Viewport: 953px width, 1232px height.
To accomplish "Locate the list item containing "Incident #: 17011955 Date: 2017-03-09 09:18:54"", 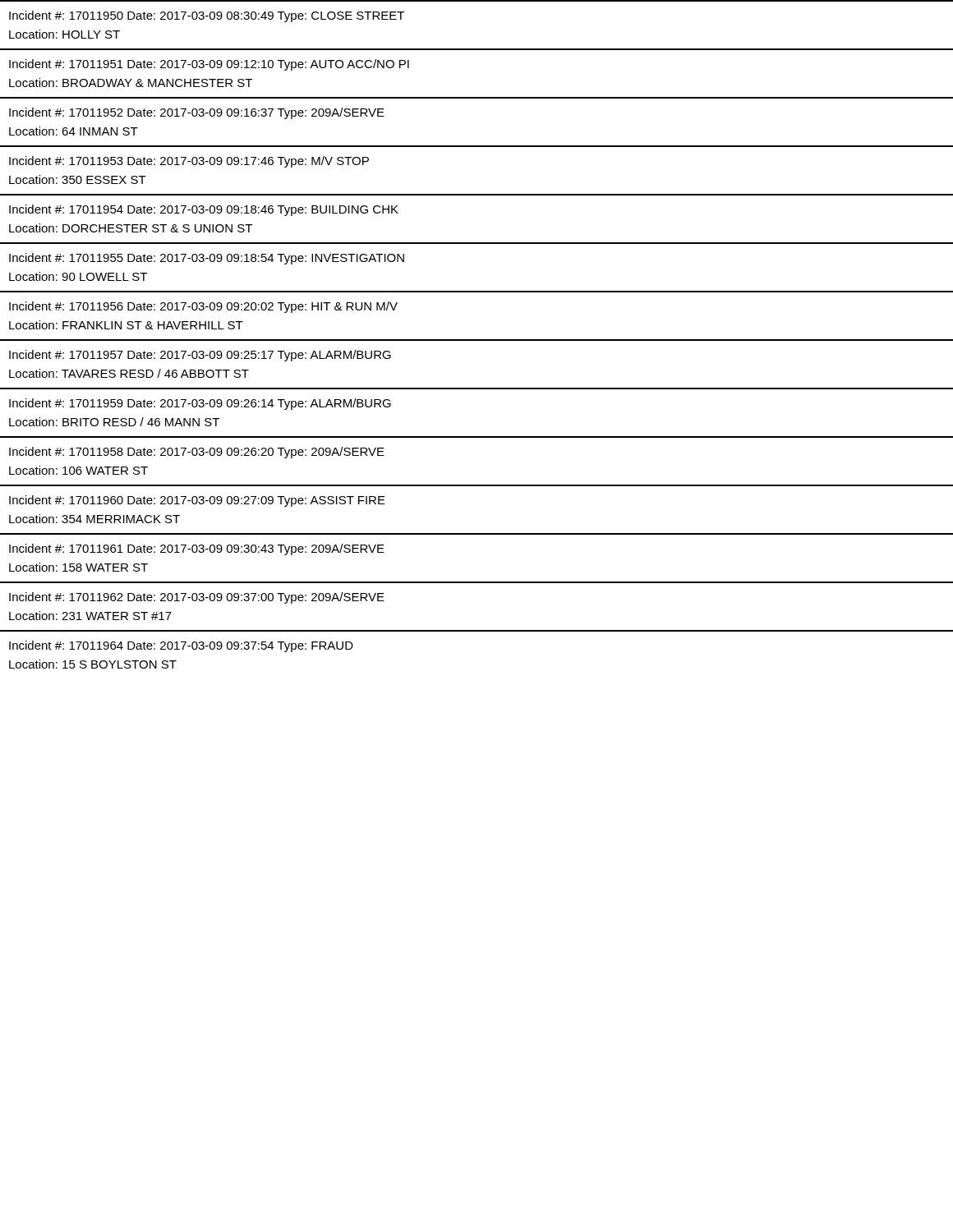I will point(207,259).
